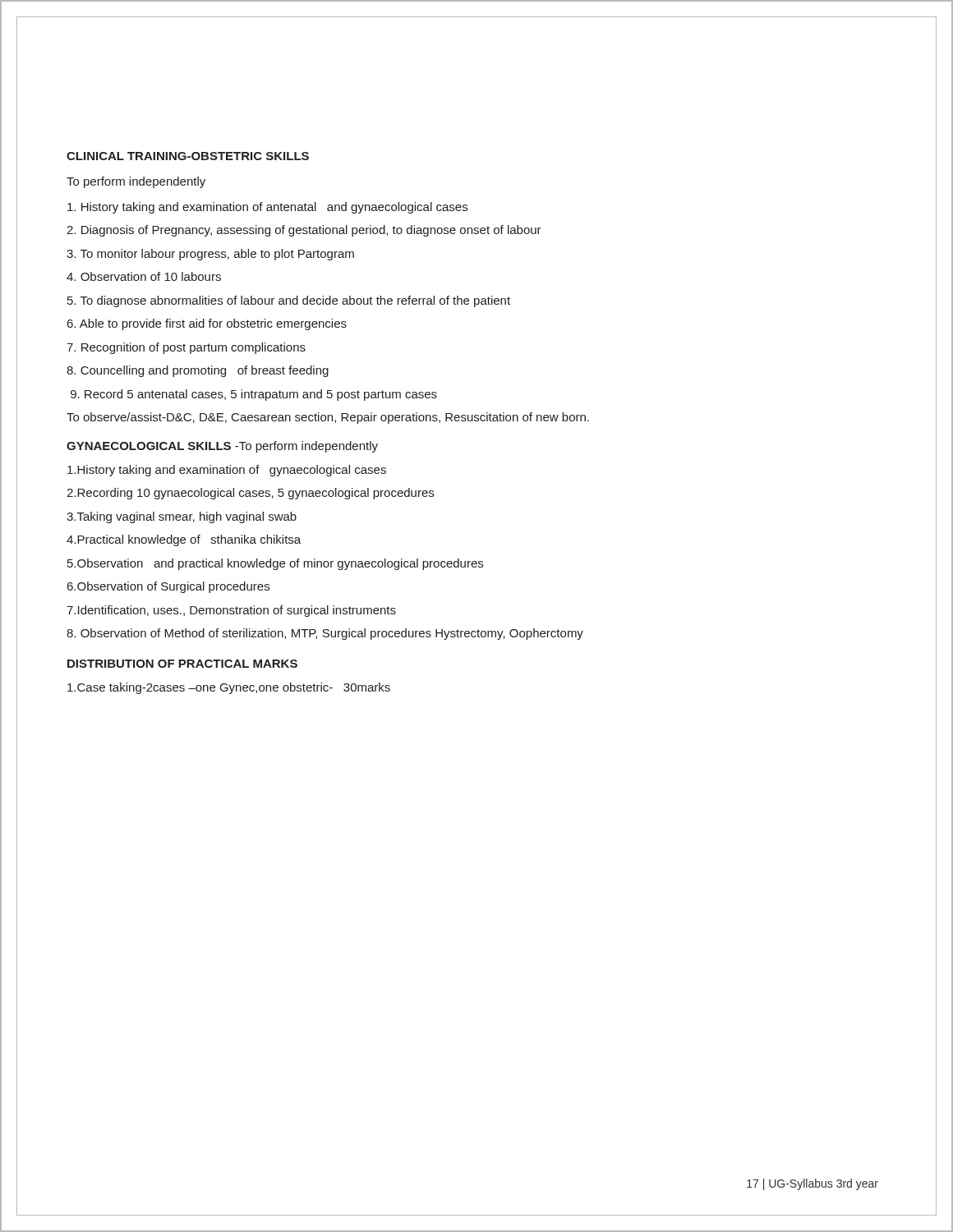Where is the passage that starts "6. Able to provide first aid for"?

coord(207,323)
